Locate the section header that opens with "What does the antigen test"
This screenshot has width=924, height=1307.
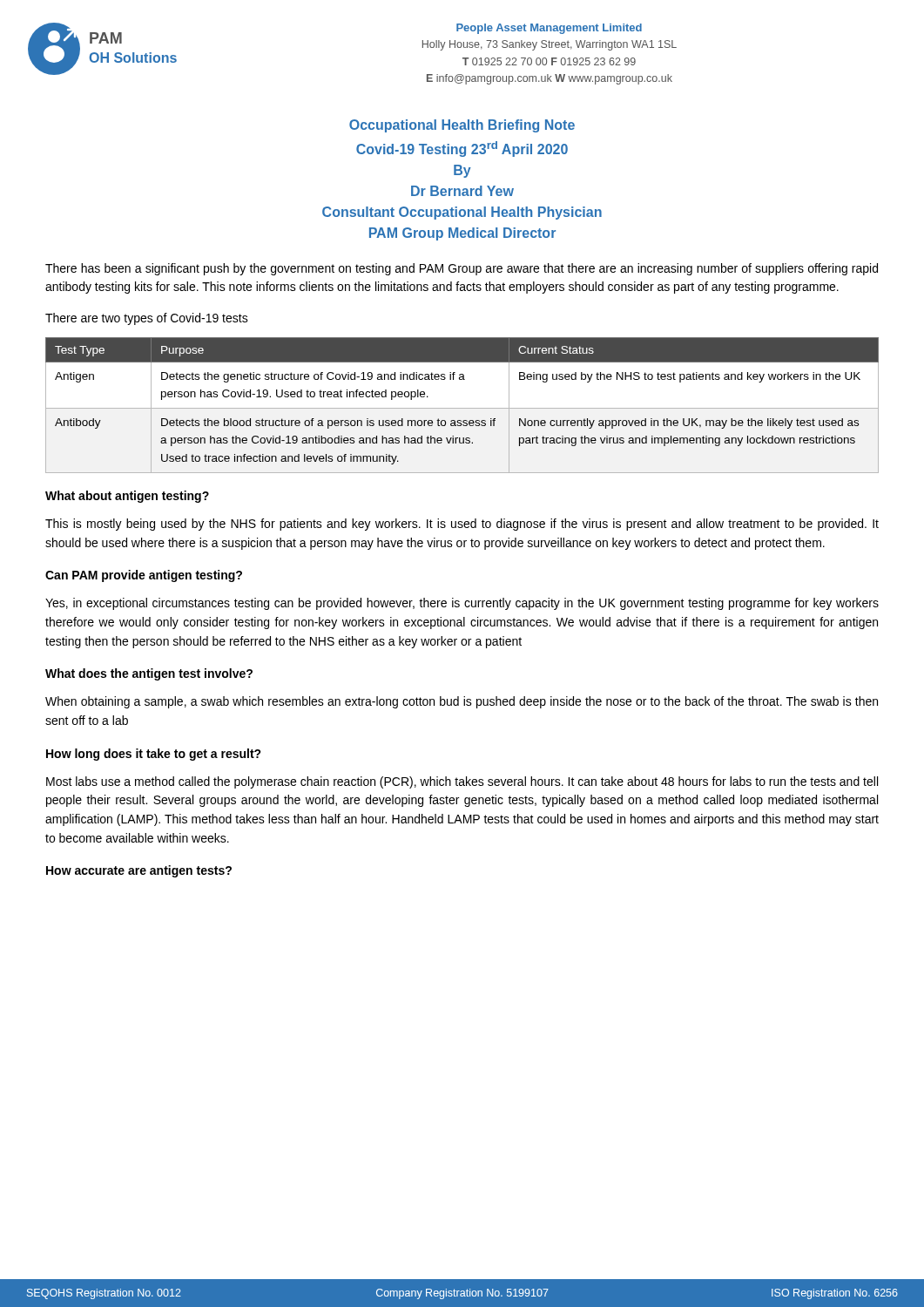[x=149, y=674]
